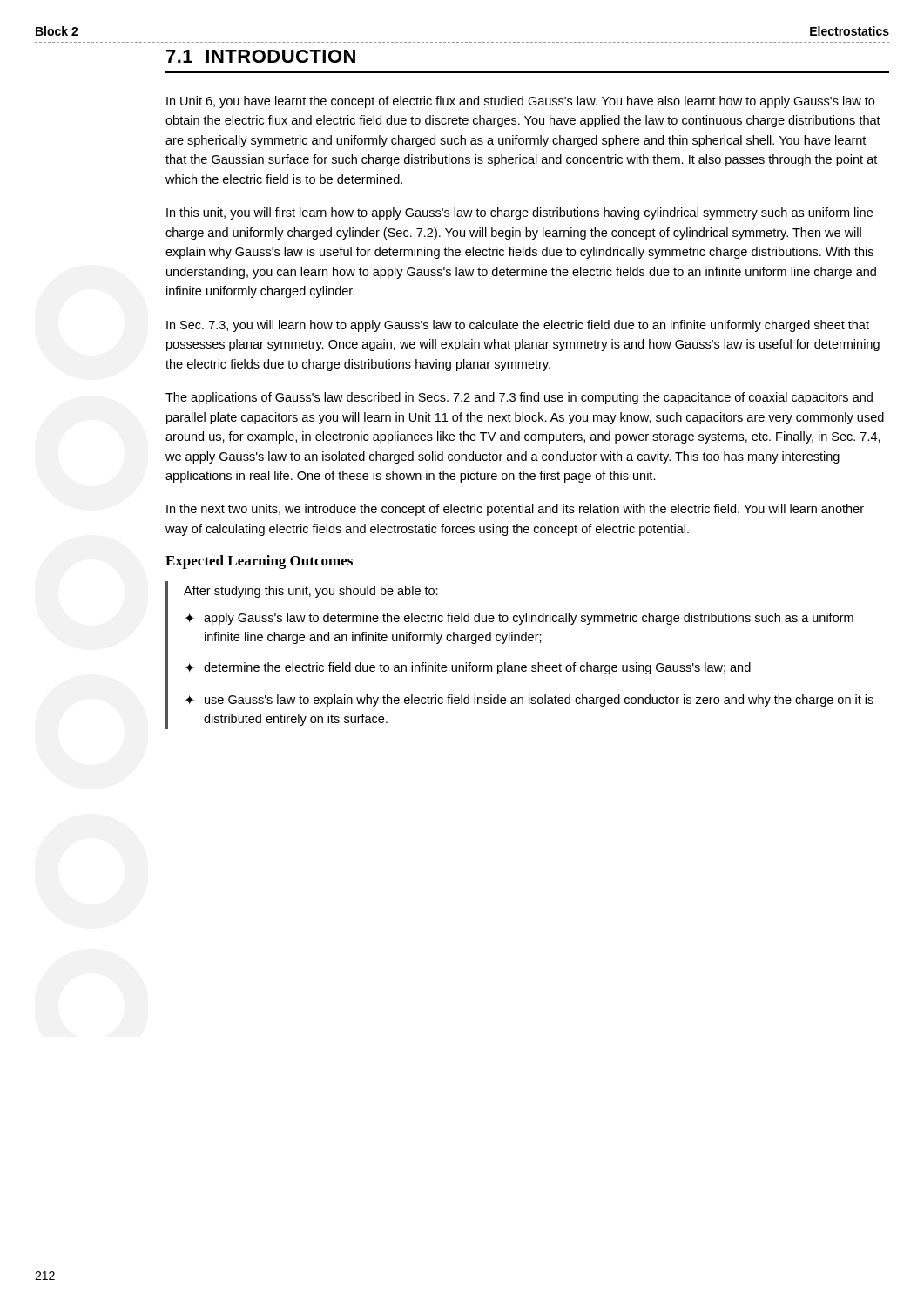This screenshot has width=924, height=1307.
Task: Find the text block containing "In this unit, you will first learn"
Action: point(521,252)
